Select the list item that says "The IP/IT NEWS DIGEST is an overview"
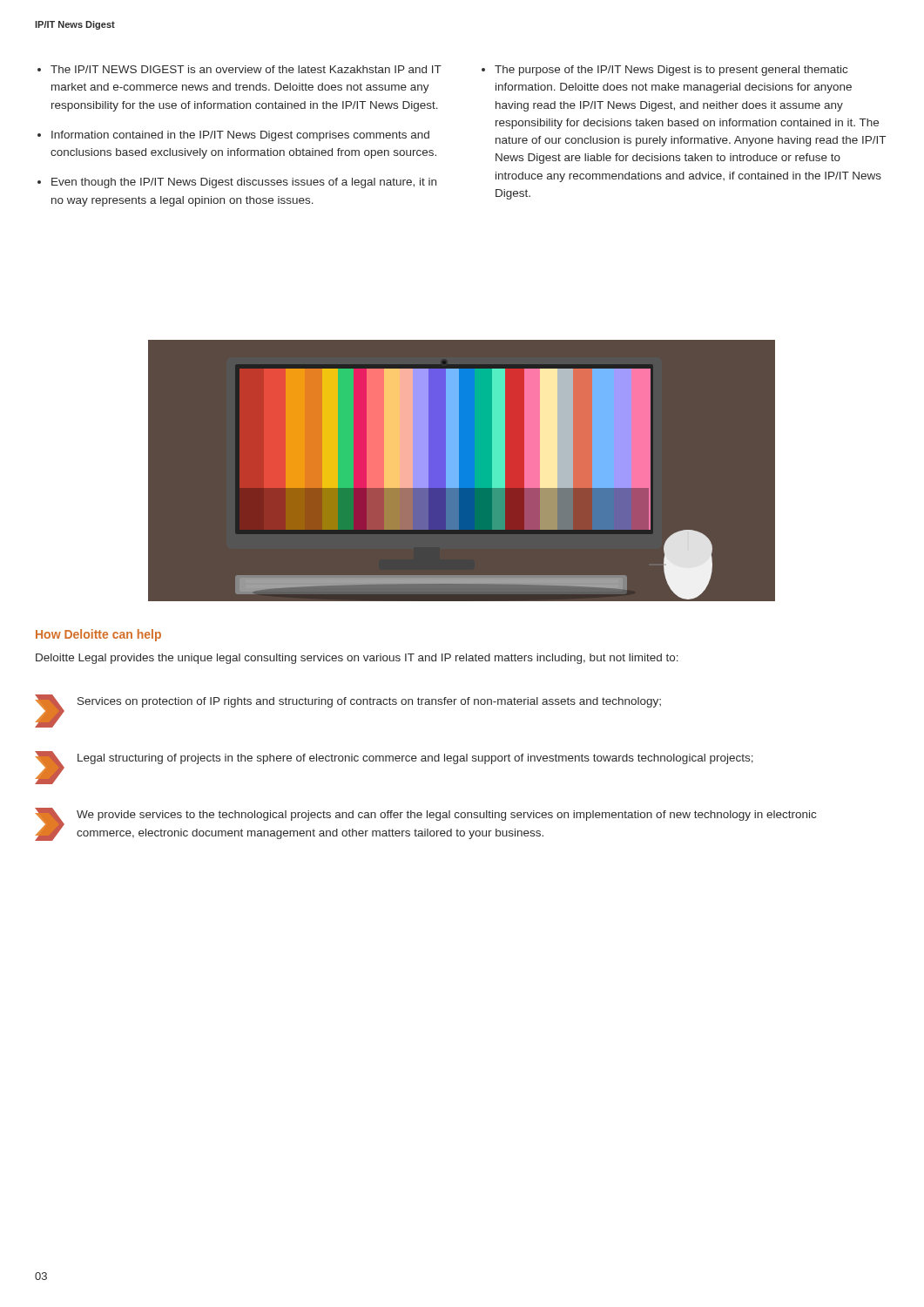The image size is (924, 1307). (x=240, y=135)
